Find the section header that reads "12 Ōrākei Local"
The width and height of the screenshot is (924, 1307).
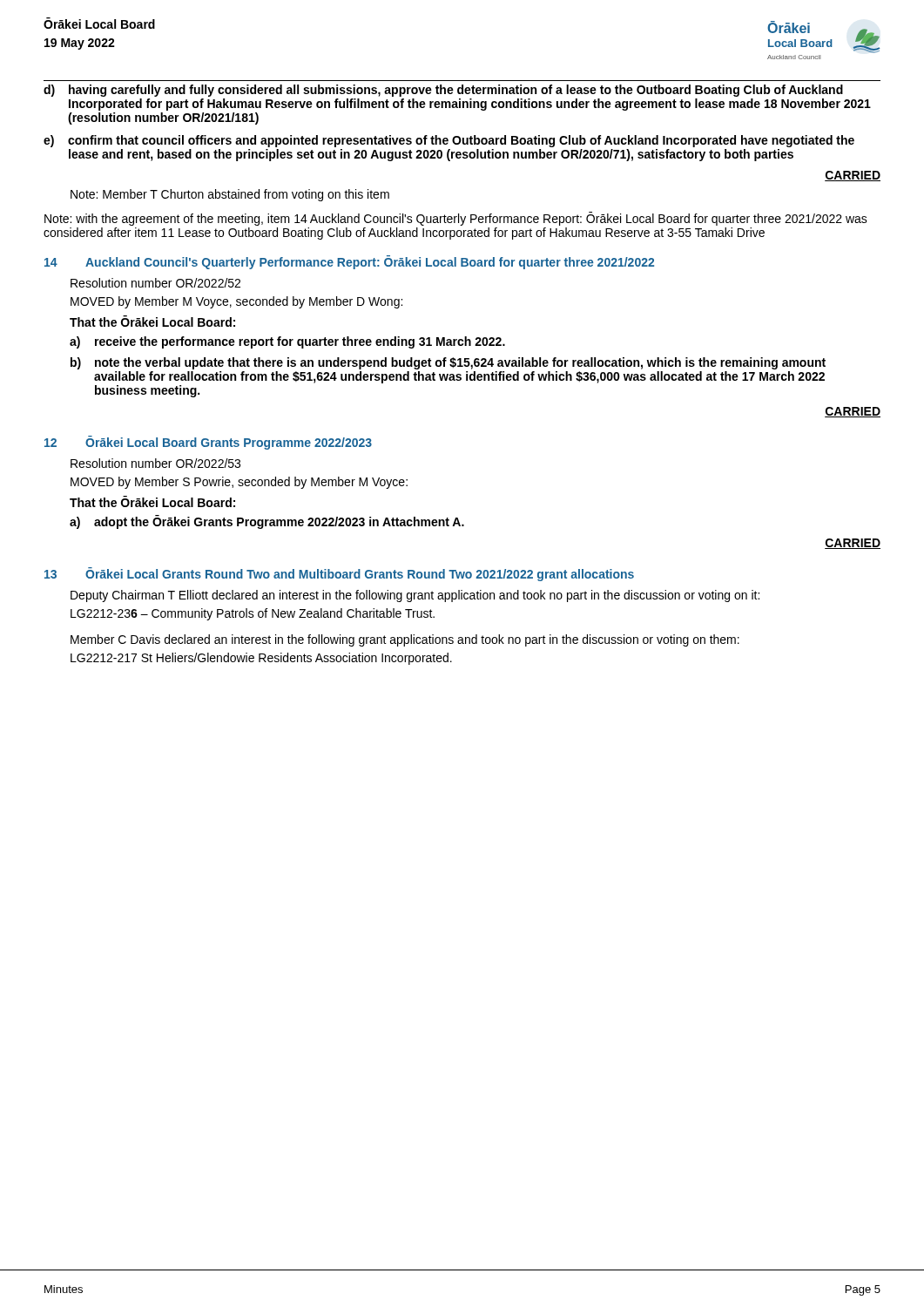click(x=208, y=443)
